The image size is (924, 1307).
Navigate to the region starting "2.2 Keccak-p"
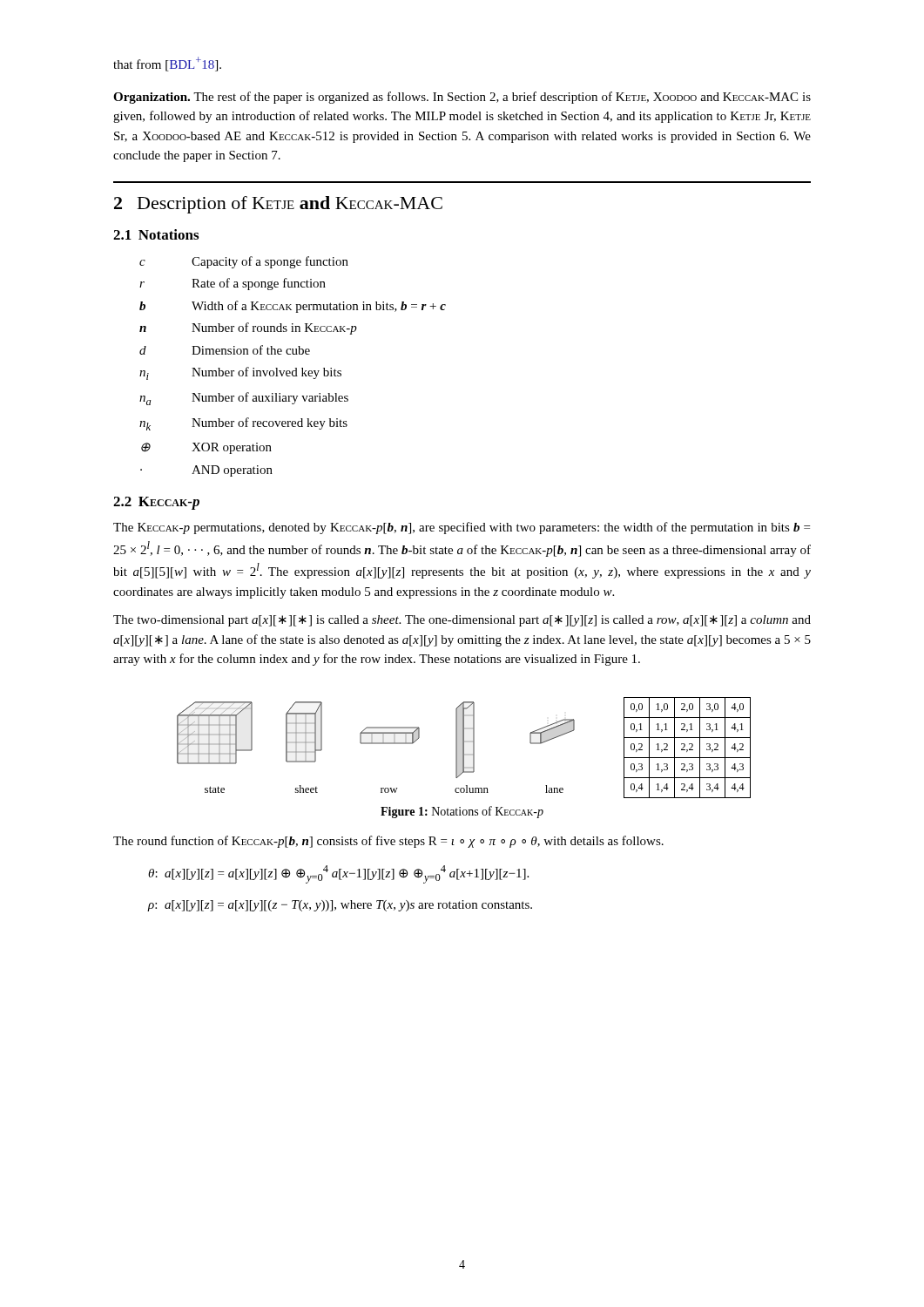tap(157, 502)
